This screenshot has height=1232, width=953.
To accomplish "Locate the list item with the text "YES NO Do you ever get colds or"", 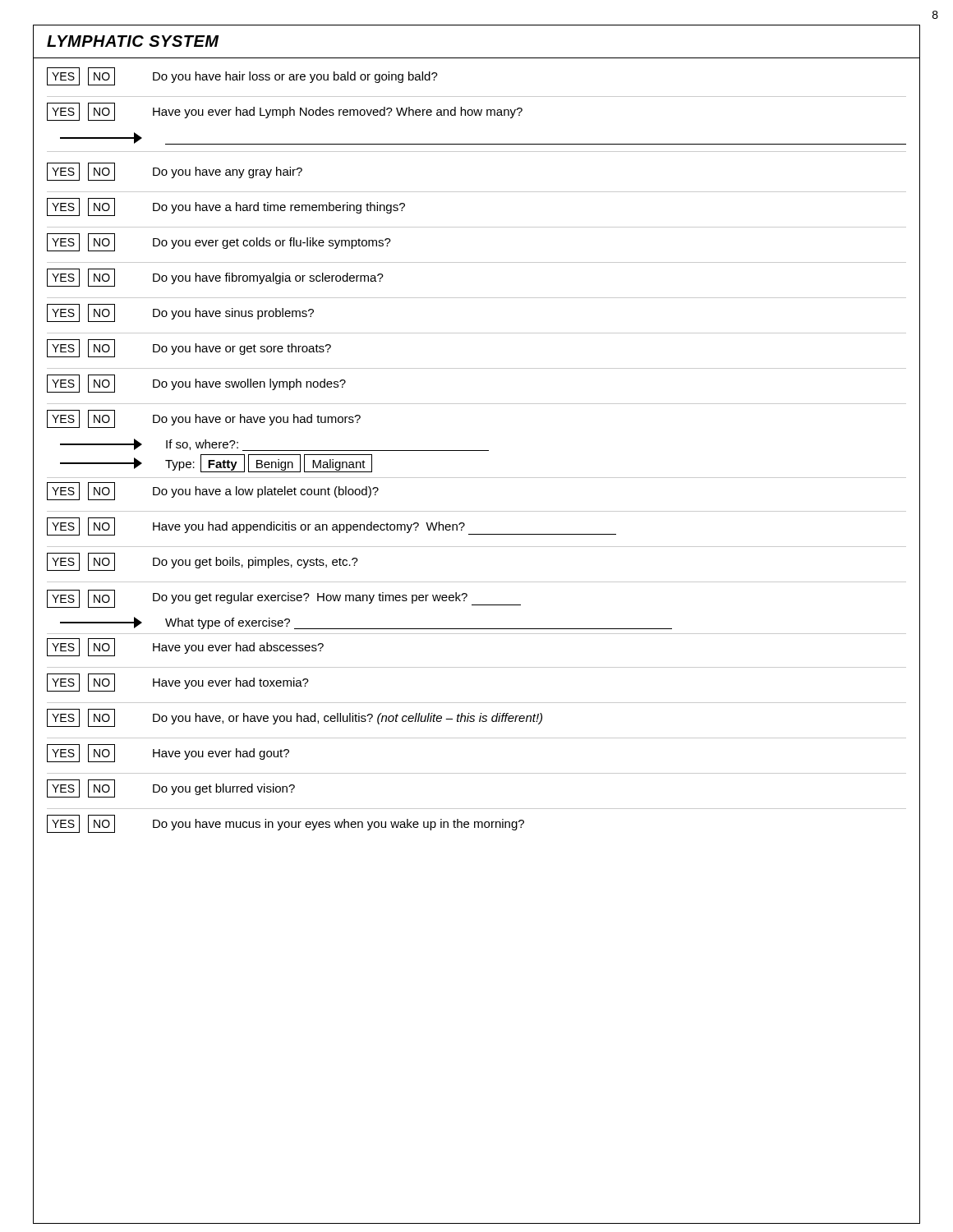I will coord(219,242).
